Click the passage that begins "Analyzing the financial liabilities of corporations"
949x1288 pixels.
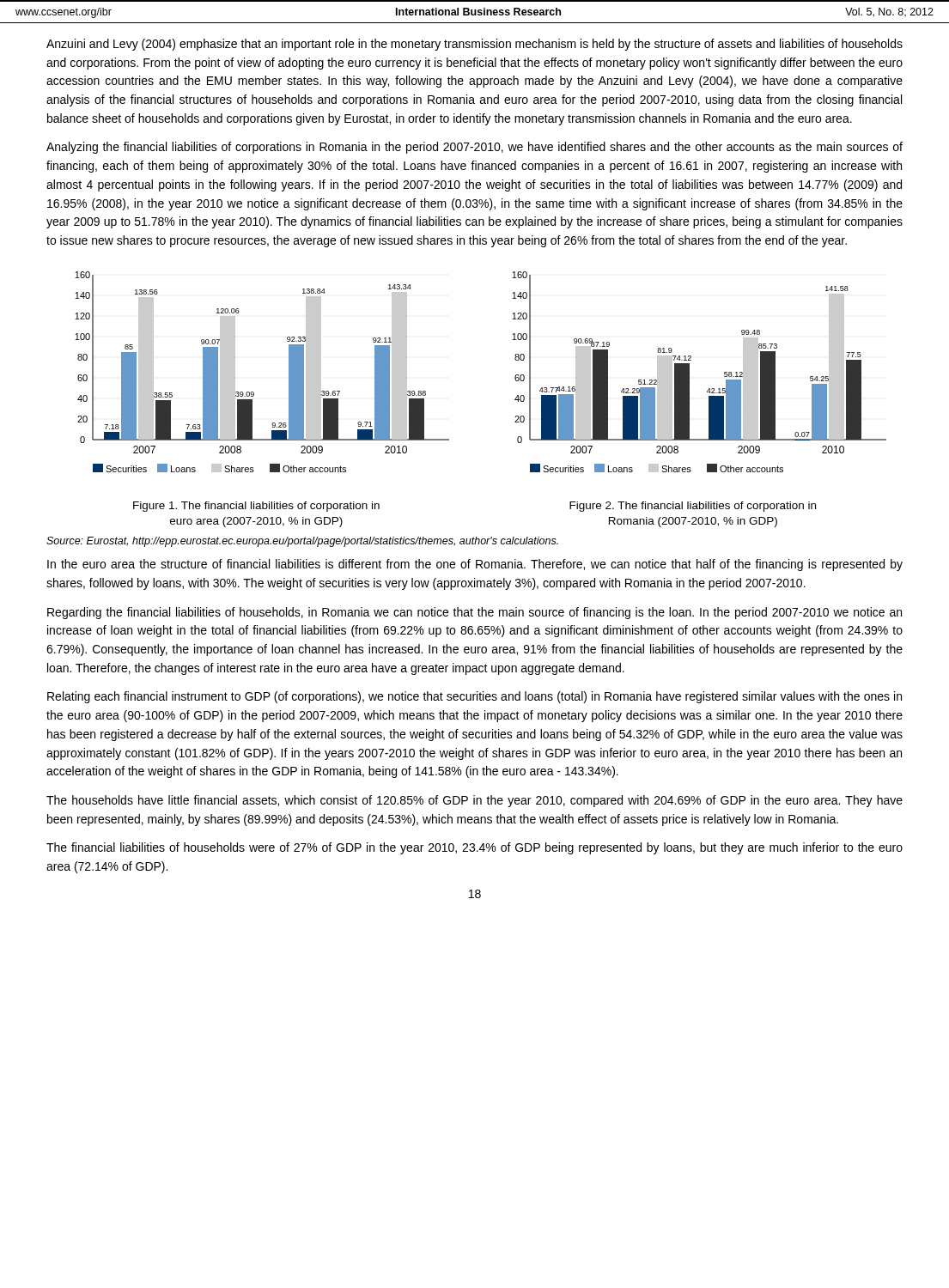point(474,194)
